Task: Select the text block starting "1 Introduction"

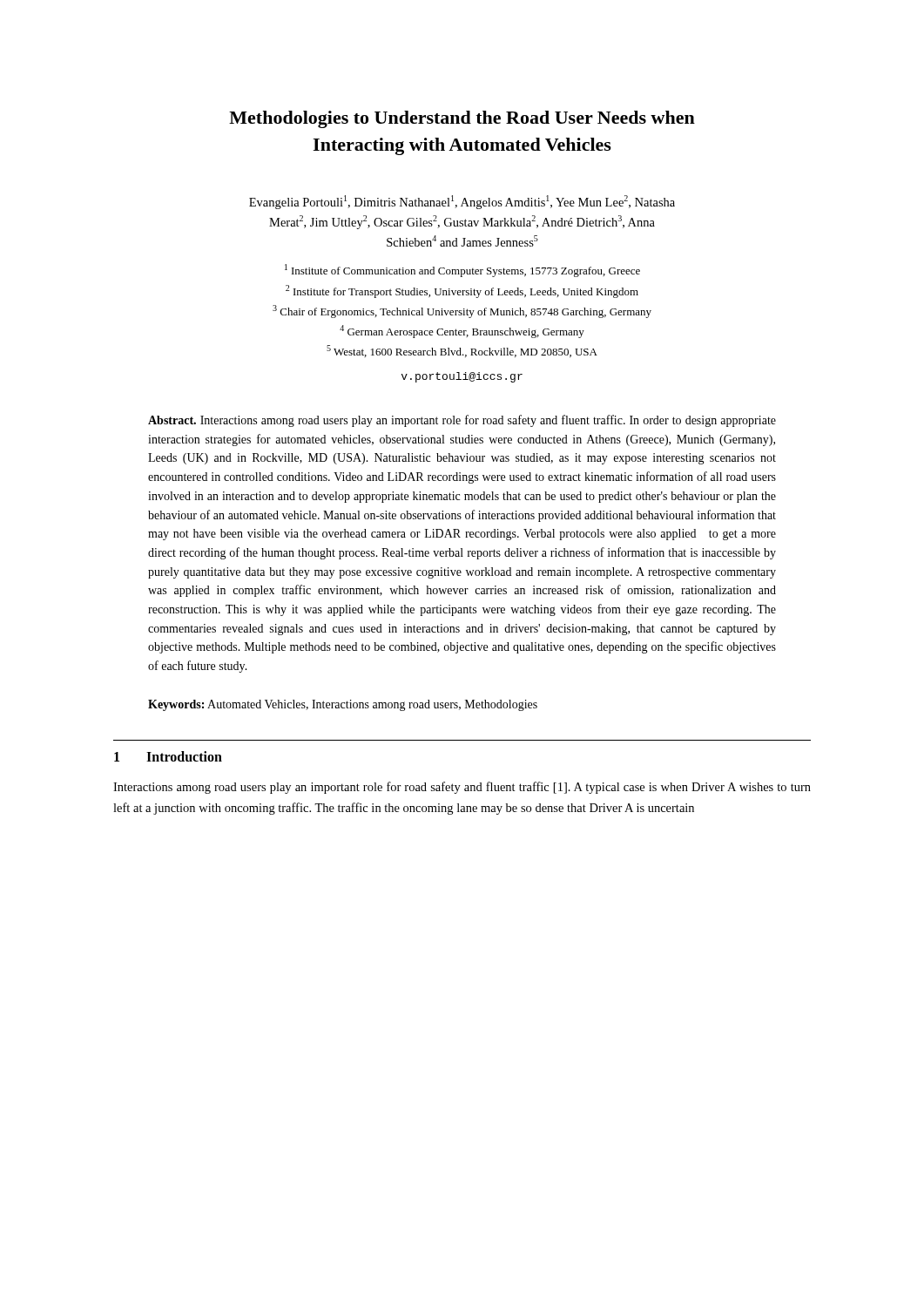Action: (168, 758)
